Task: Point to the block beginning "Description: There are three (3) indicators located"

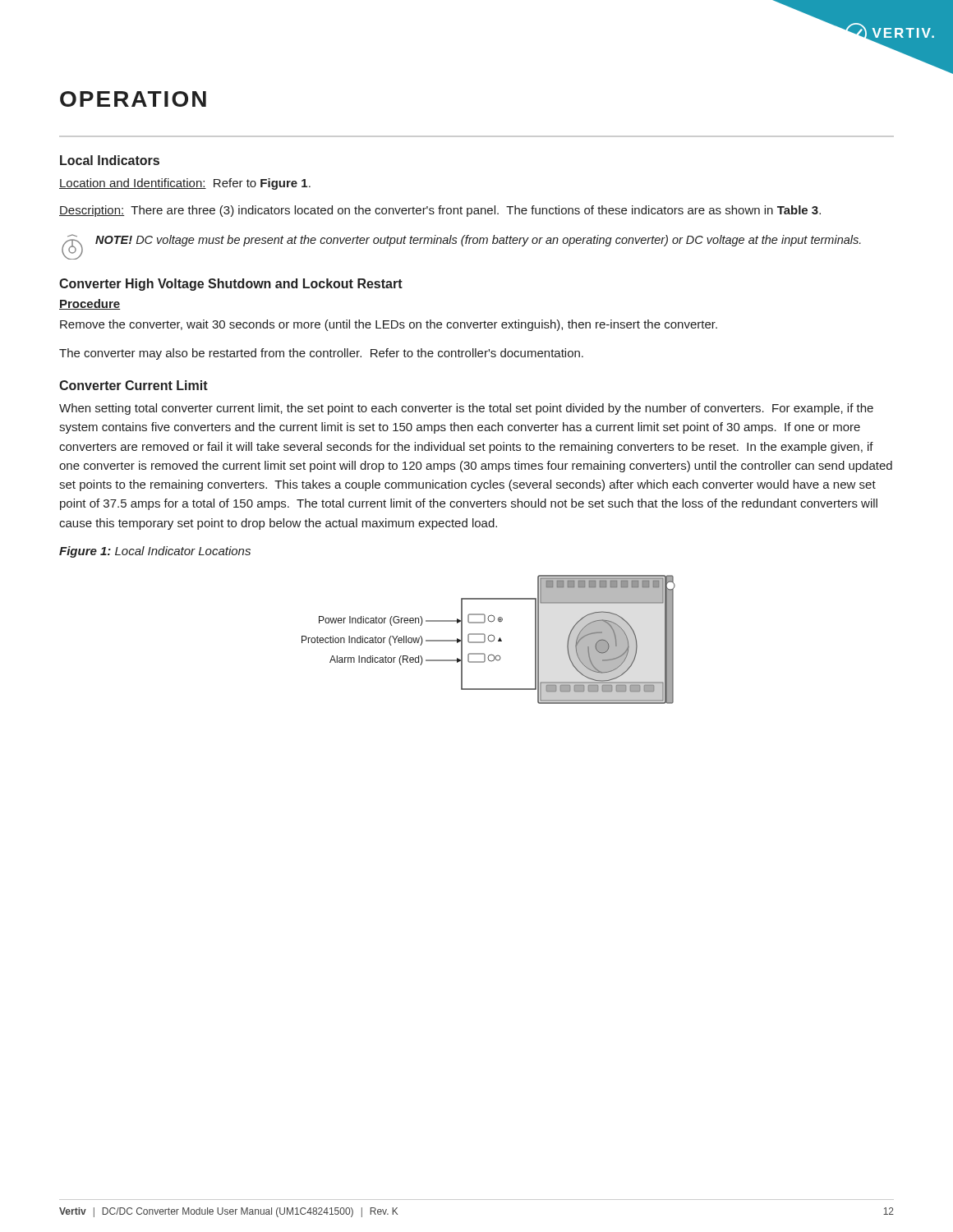Action: pyautogui.click(x=441, y=210)
